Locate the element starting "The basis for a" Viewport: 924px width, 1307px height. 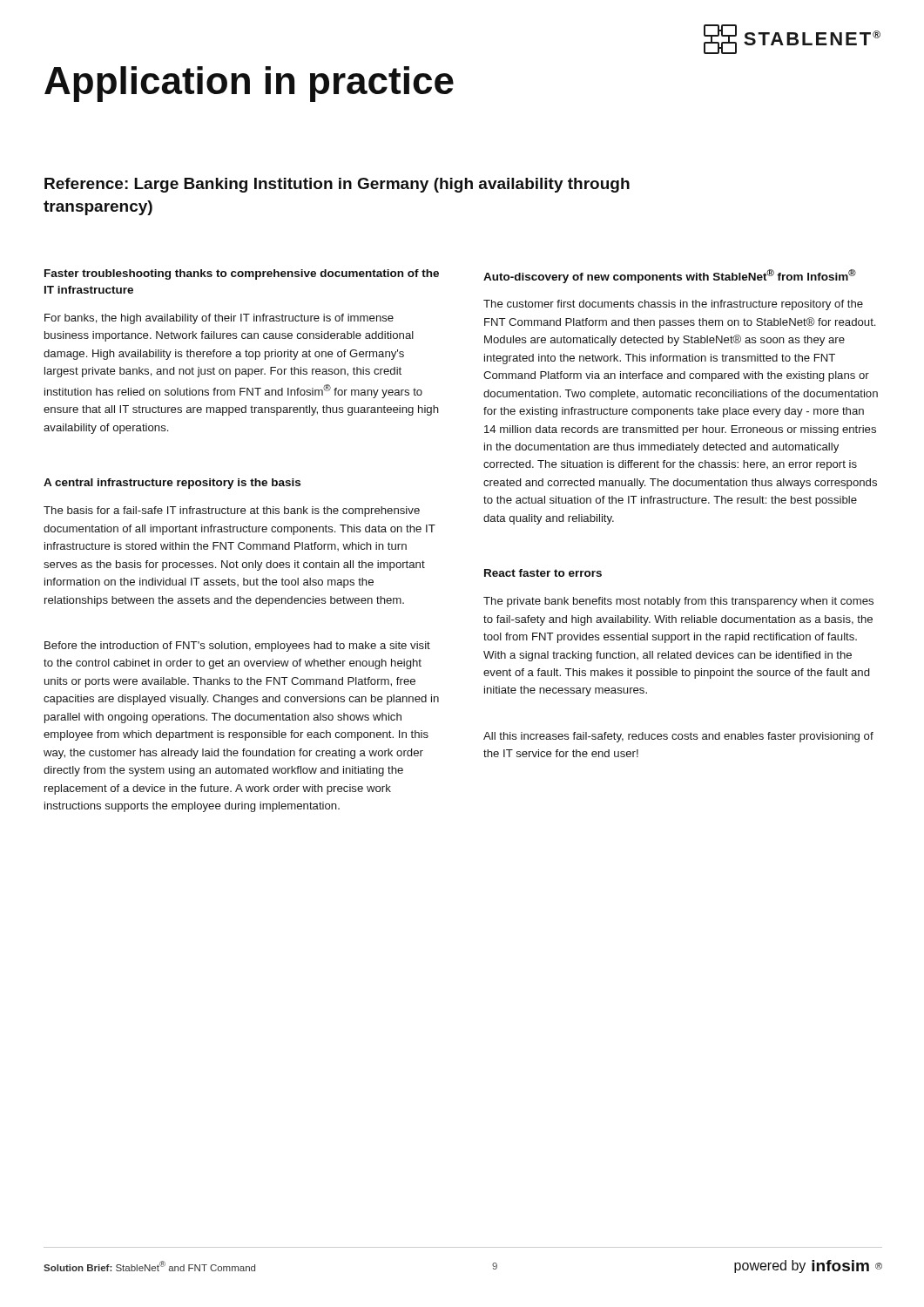[239, 555]
